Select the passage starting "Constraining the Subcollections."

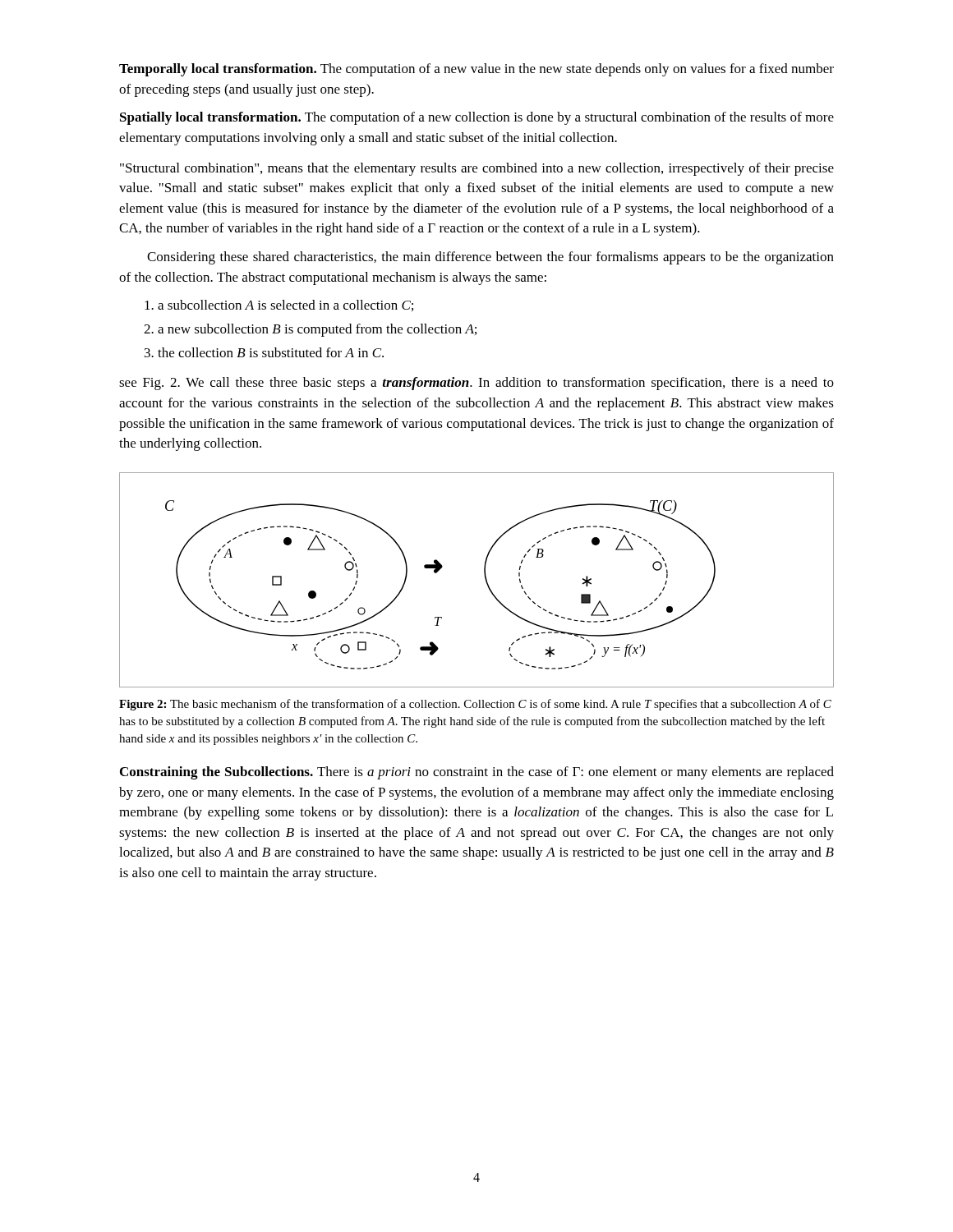pyautogui.click(x=476, y=823)
